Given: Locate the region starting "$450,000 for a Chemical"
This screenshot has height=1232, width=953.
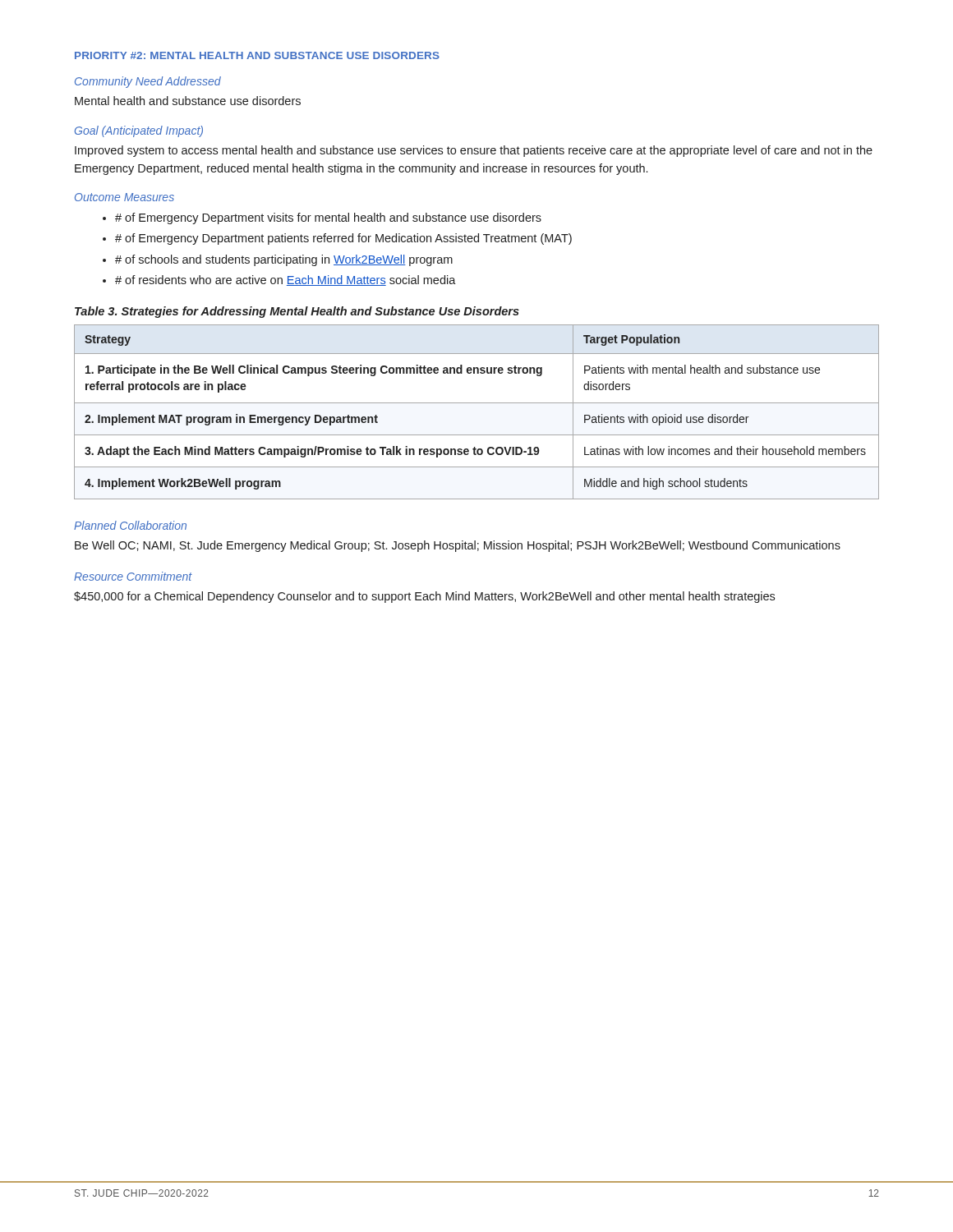Looking at the screenshot, I should 425,596.
